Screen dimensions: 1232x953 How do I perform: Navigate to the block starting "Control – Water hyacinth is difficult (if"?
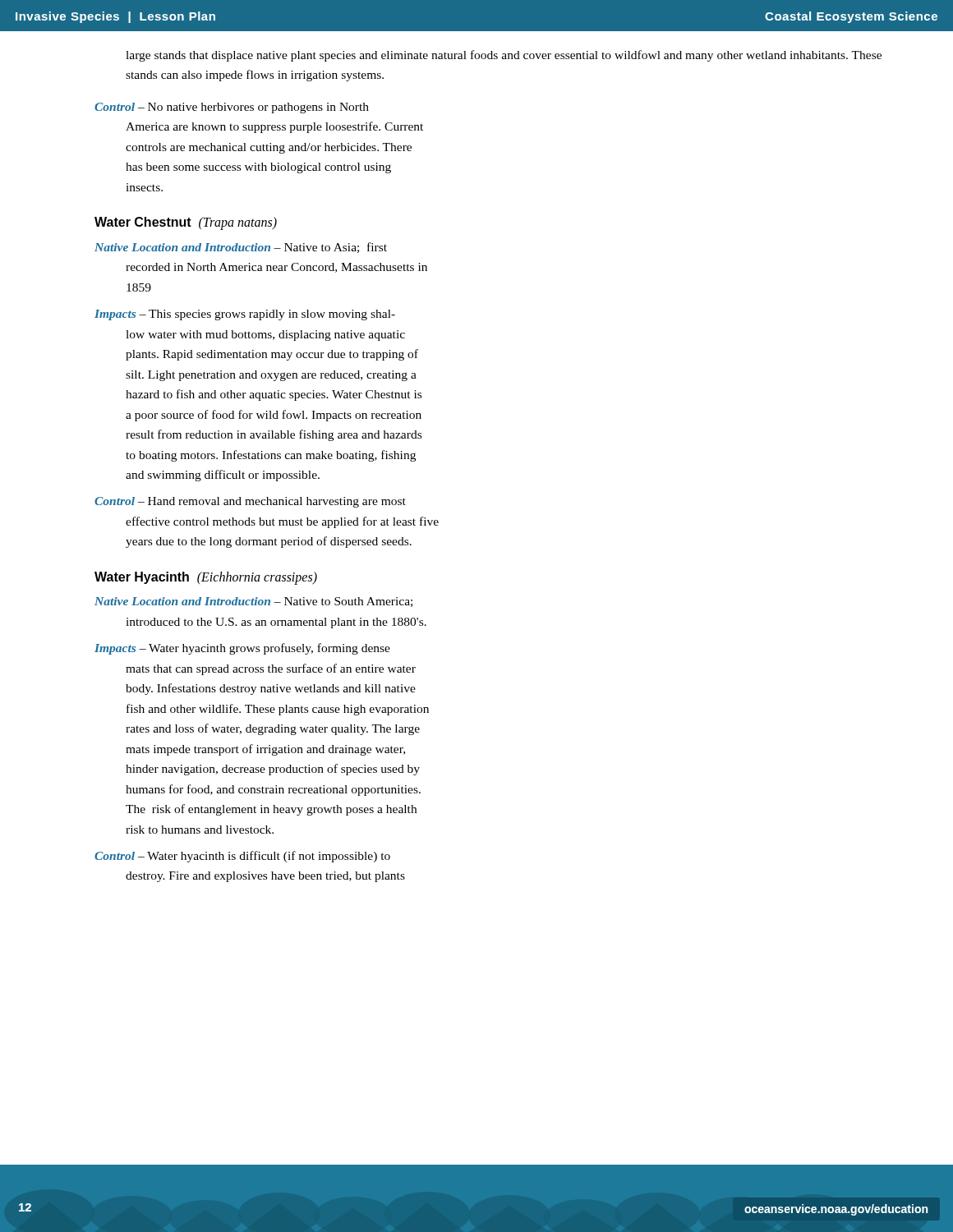tap(250, 867)
